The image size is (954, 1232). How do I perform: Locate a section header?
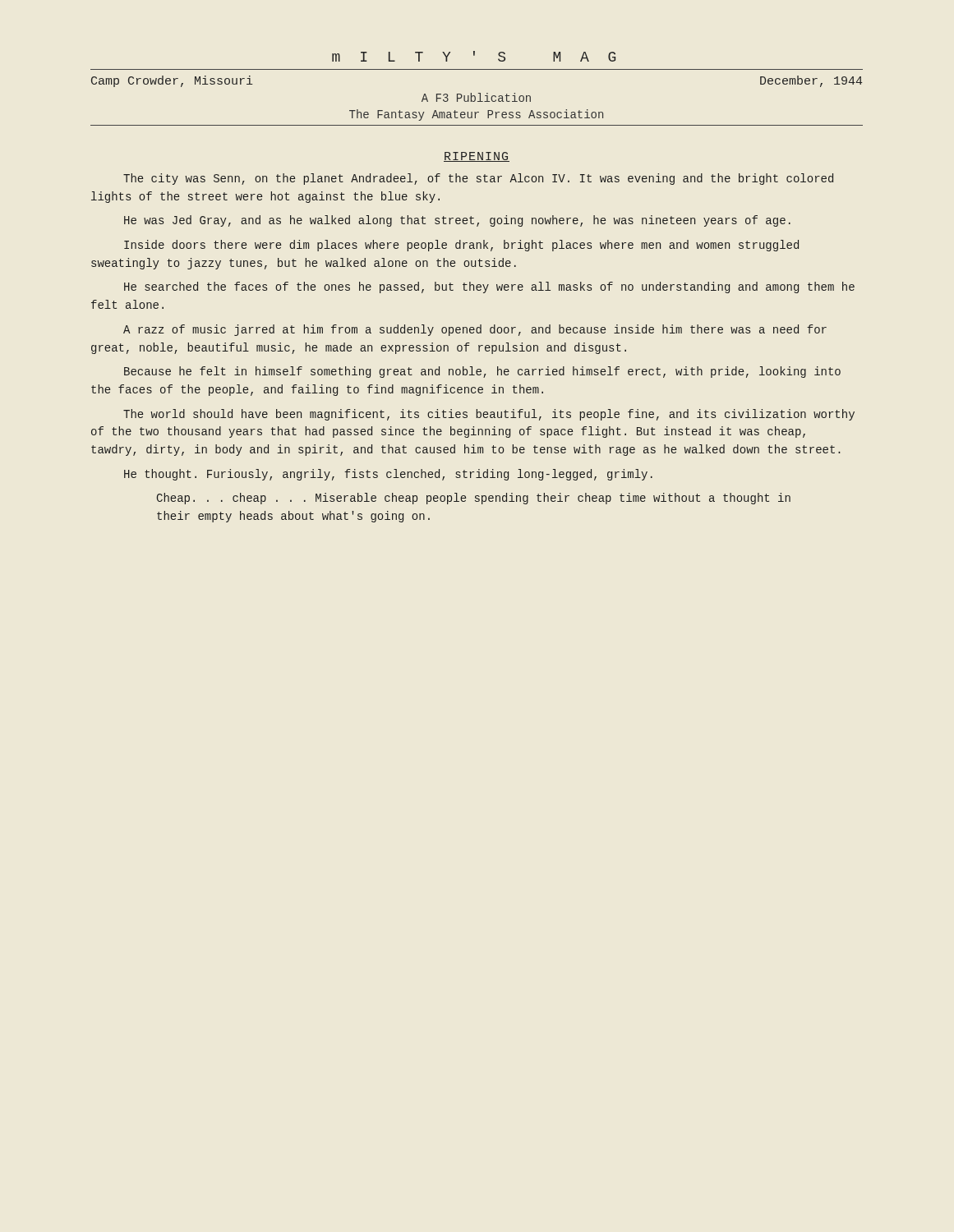[x=477, y=157]
